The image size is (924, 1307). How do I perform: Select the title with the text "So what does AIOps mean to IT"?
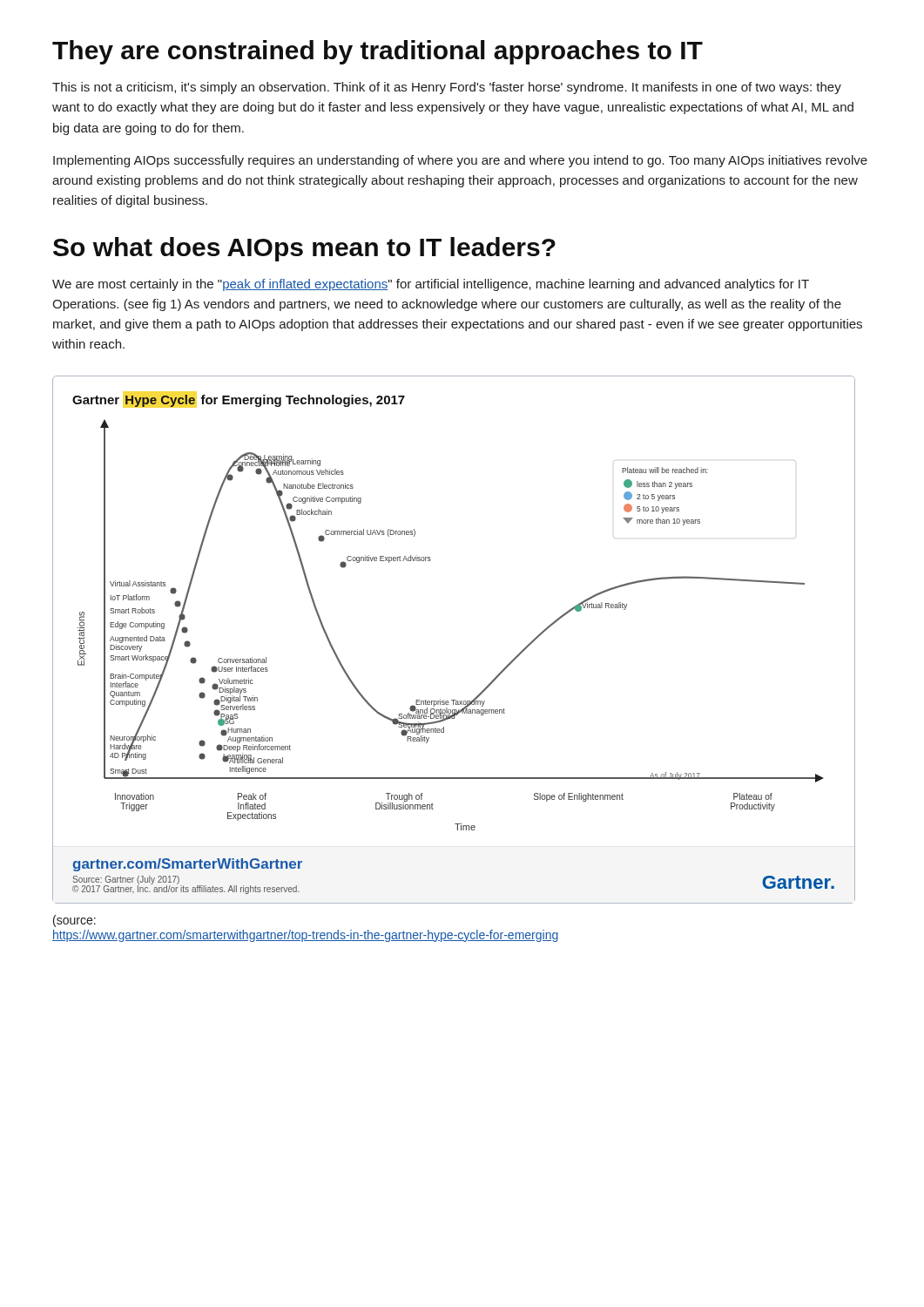(x=462, y=247)
